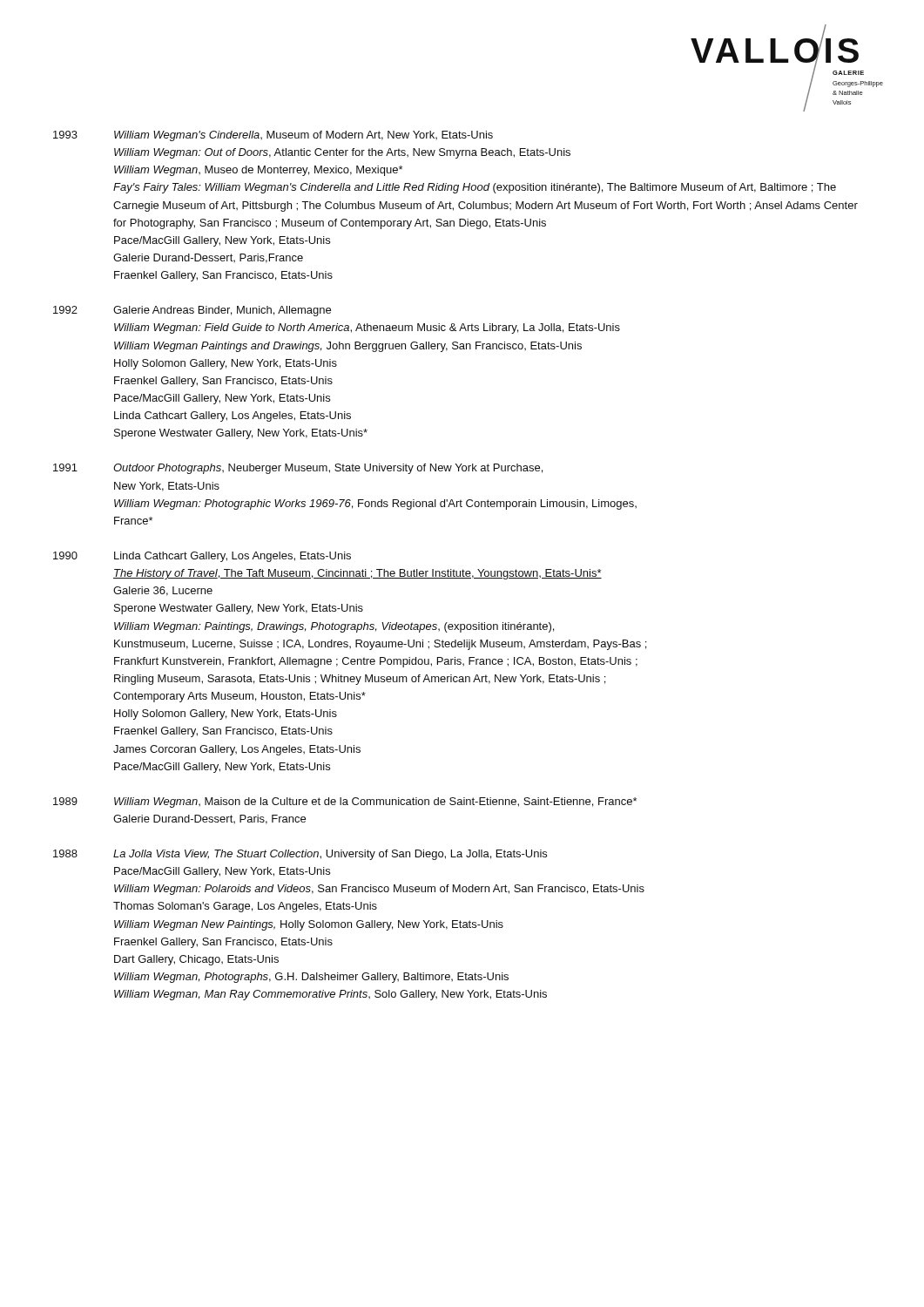924x1307 pixels.
Task: Point to the text block starting "1988 La Jolla Vista"
Action: [x=462, y=924]
